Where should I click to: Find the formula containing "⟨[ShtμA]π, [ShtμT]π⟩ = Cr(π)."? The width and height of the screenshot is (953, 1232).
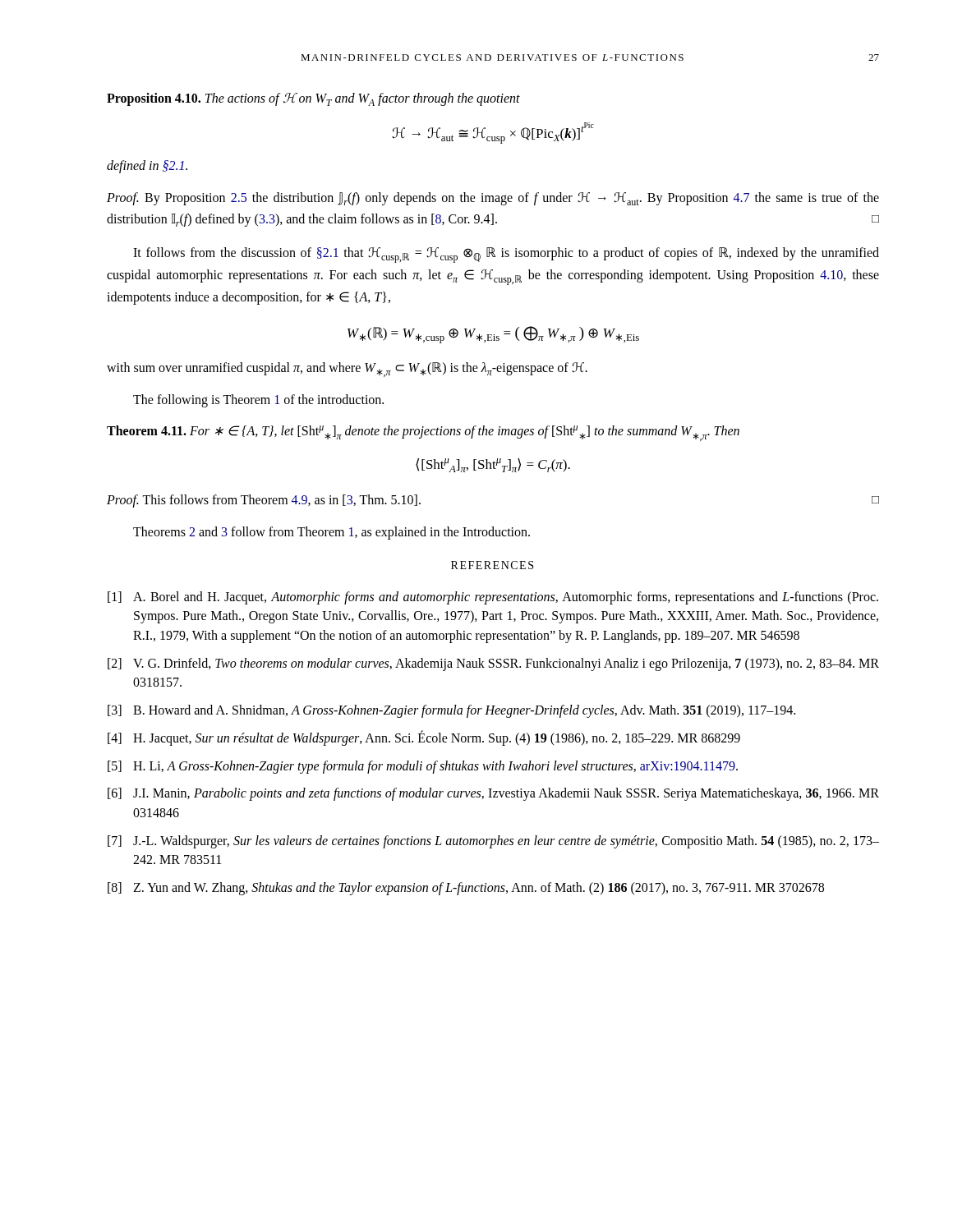(x=493, y=465)
